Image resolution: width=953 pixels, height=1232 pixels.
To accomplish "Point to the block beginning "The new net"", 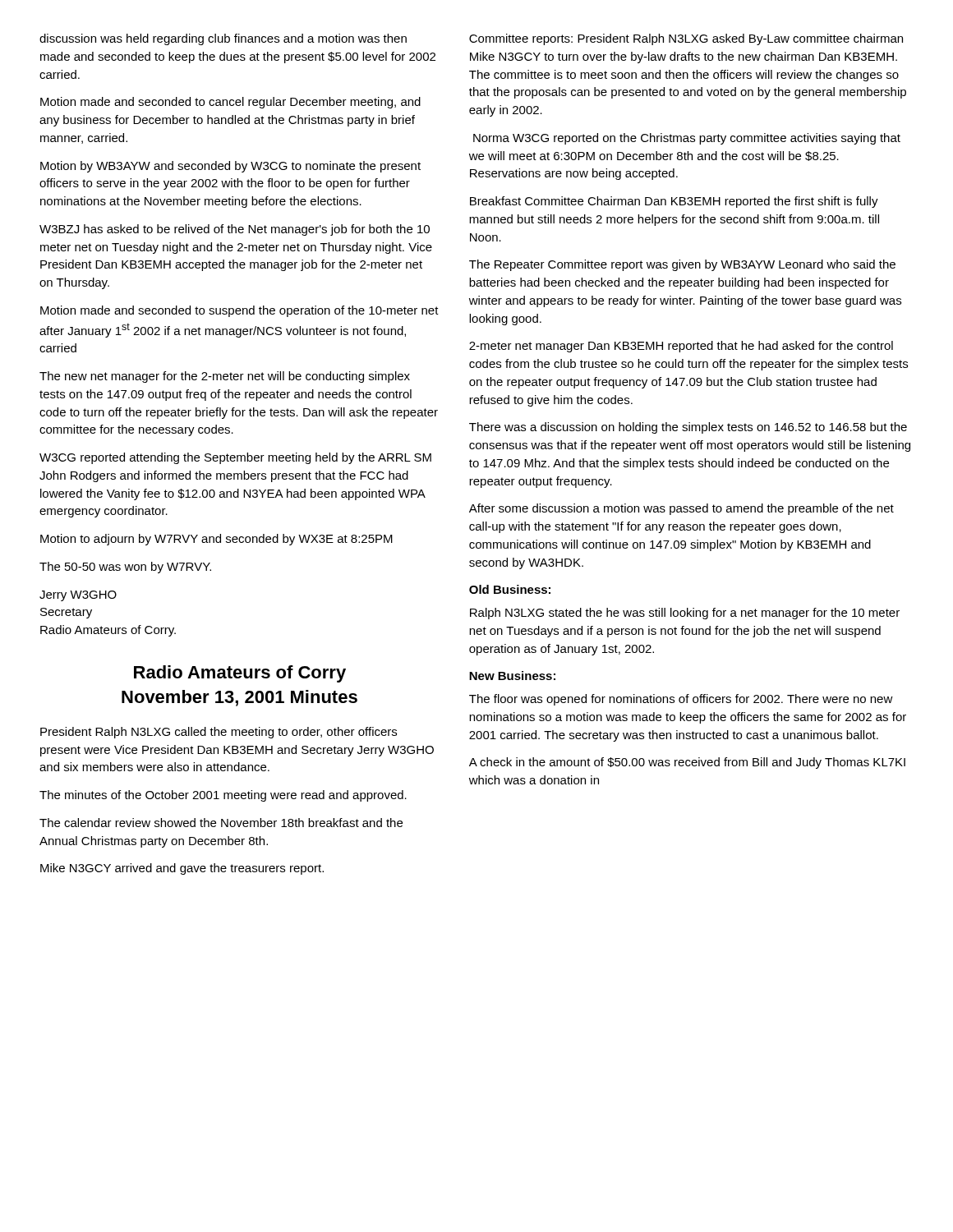I will click(239, 403).
